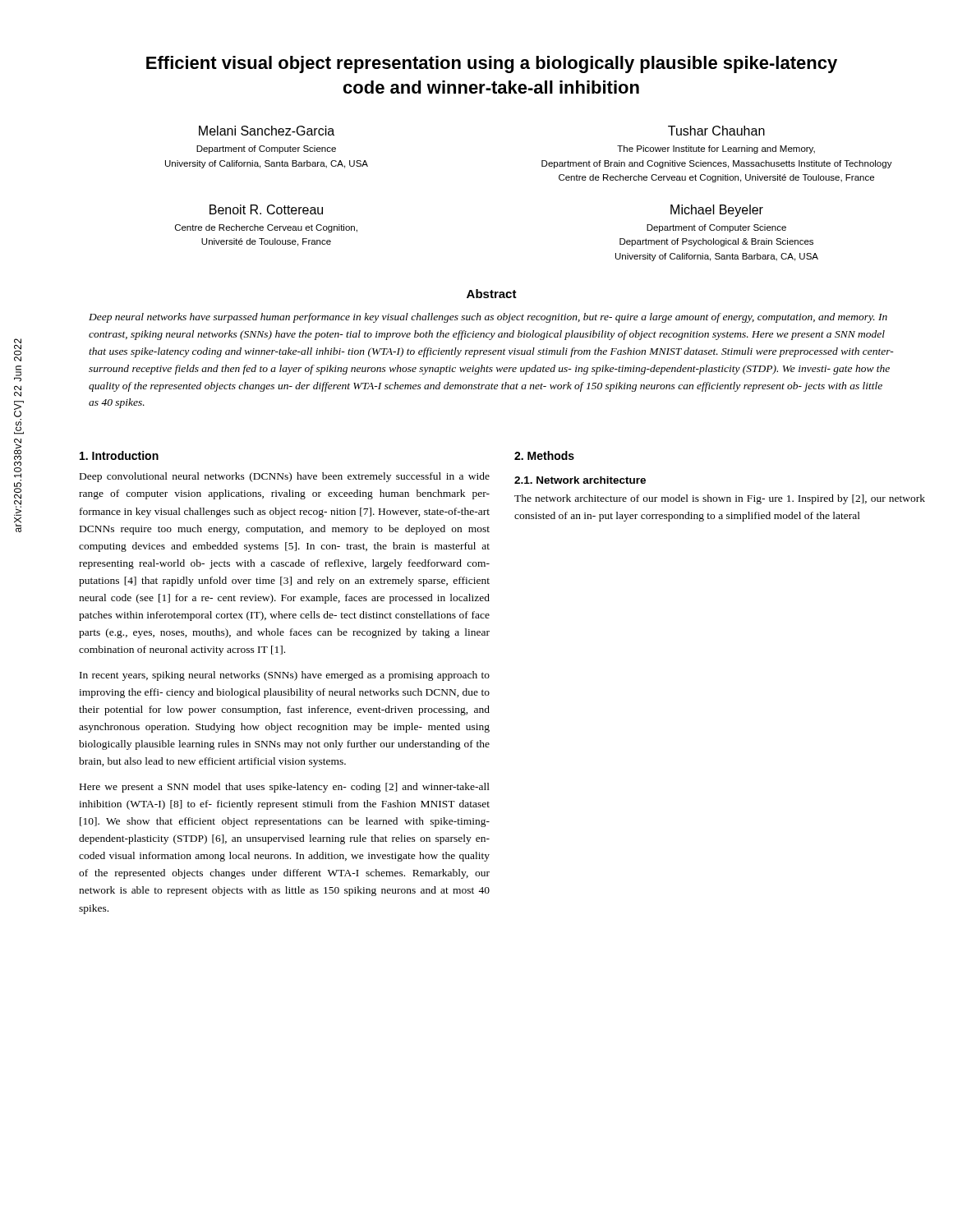Find the block starting "Michael Beyeler Department of"
Screen dimensions: 1232x953
click(x=716, y=233)
